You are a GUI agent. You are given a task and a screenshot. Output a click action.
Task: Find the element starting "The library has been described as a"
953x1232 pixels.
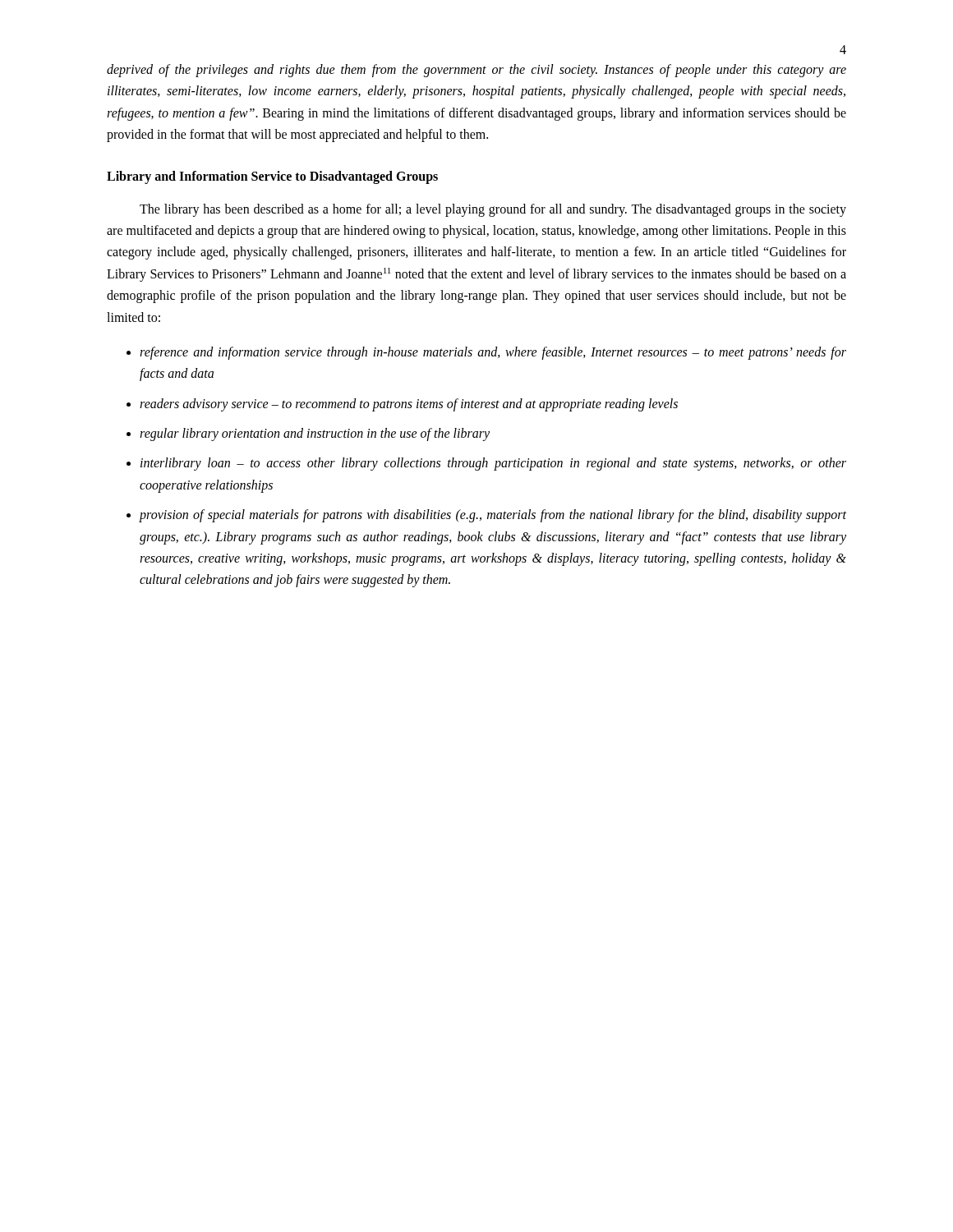(x=476, y=263)
